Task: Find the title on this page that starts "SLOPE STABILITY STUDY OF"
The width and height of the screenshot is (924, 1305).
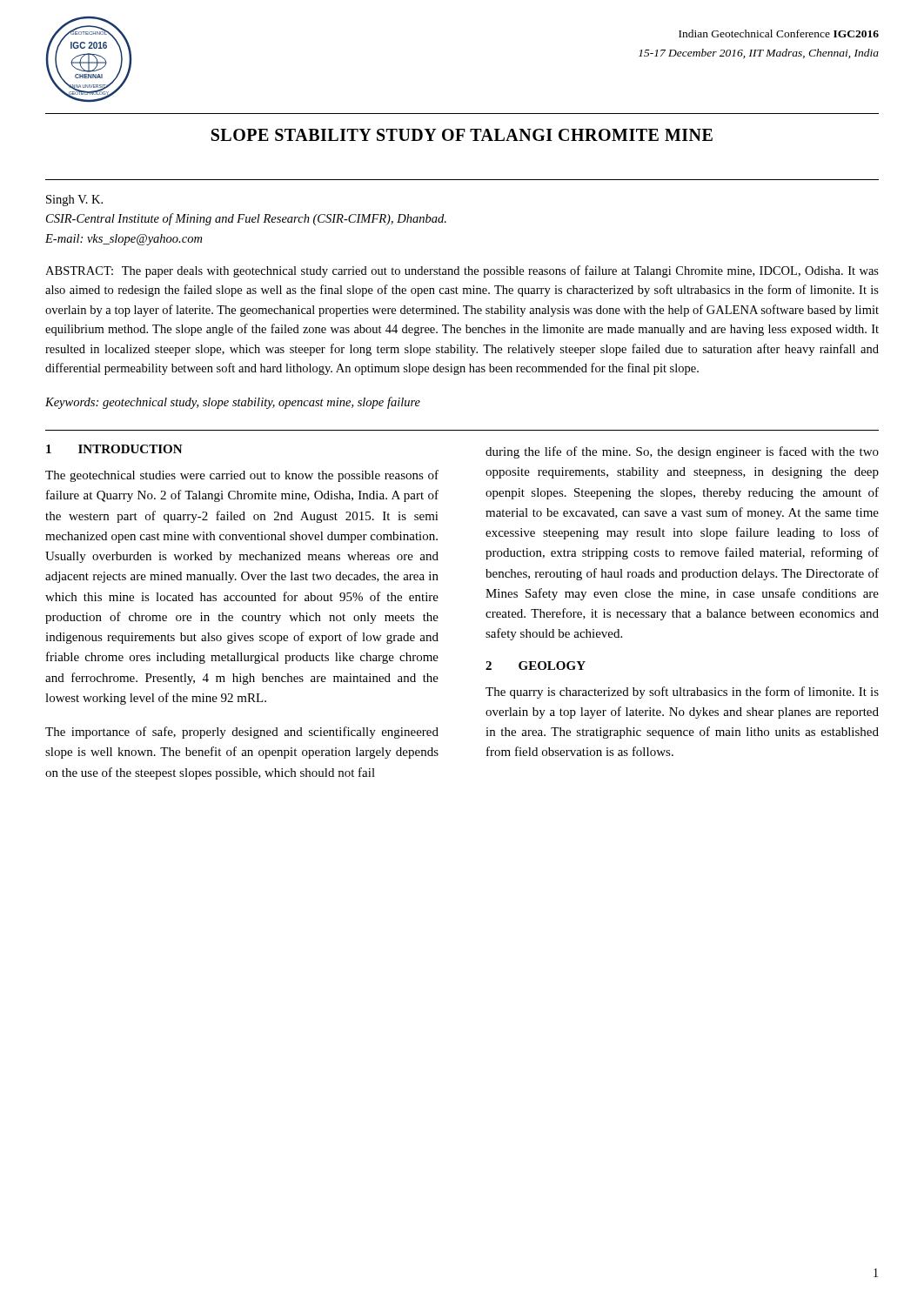Action: pos(462,135)
